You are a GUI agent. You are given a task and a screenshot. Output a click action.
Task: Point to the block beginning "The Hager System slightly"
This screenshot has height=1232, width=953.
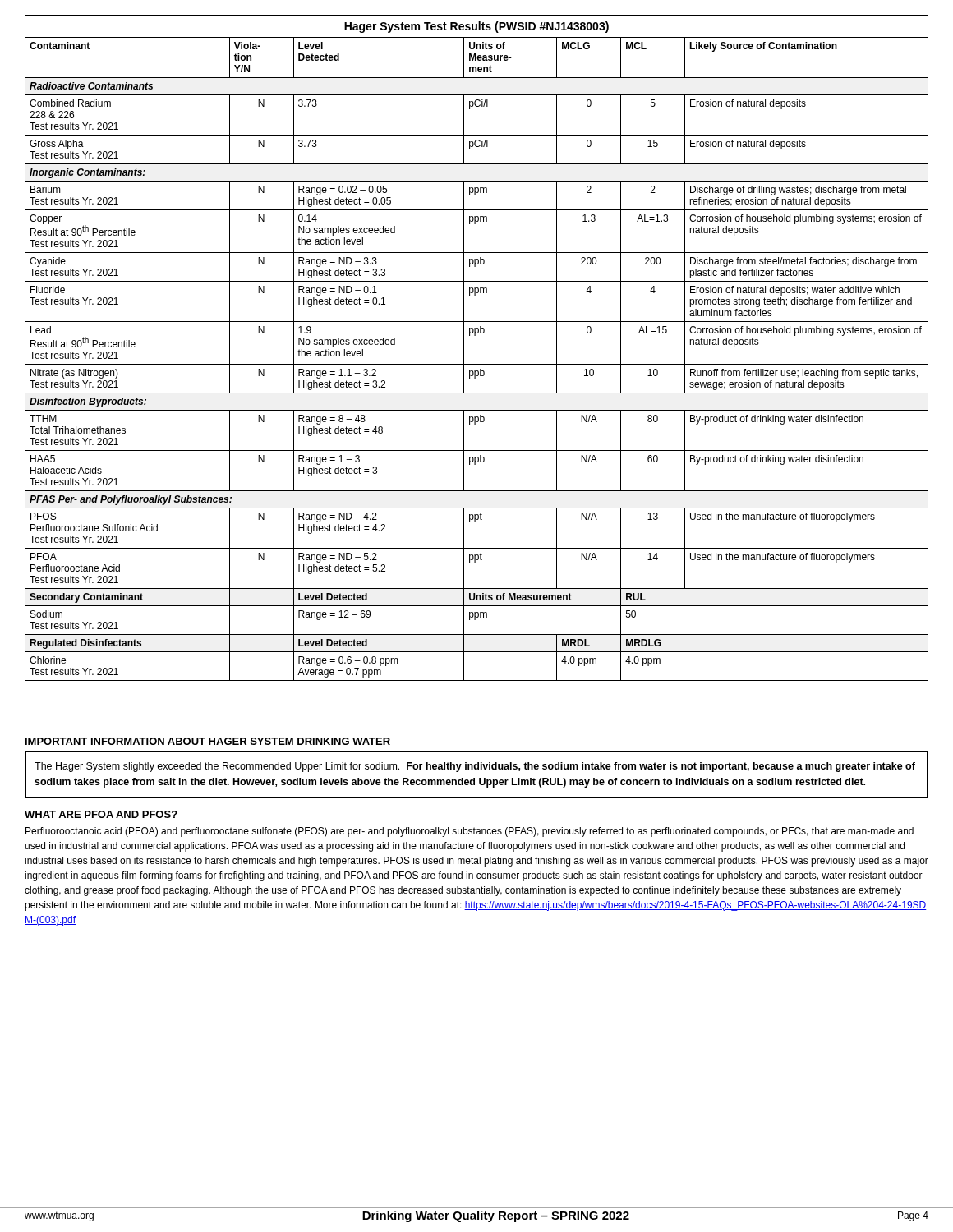[475, 774]
